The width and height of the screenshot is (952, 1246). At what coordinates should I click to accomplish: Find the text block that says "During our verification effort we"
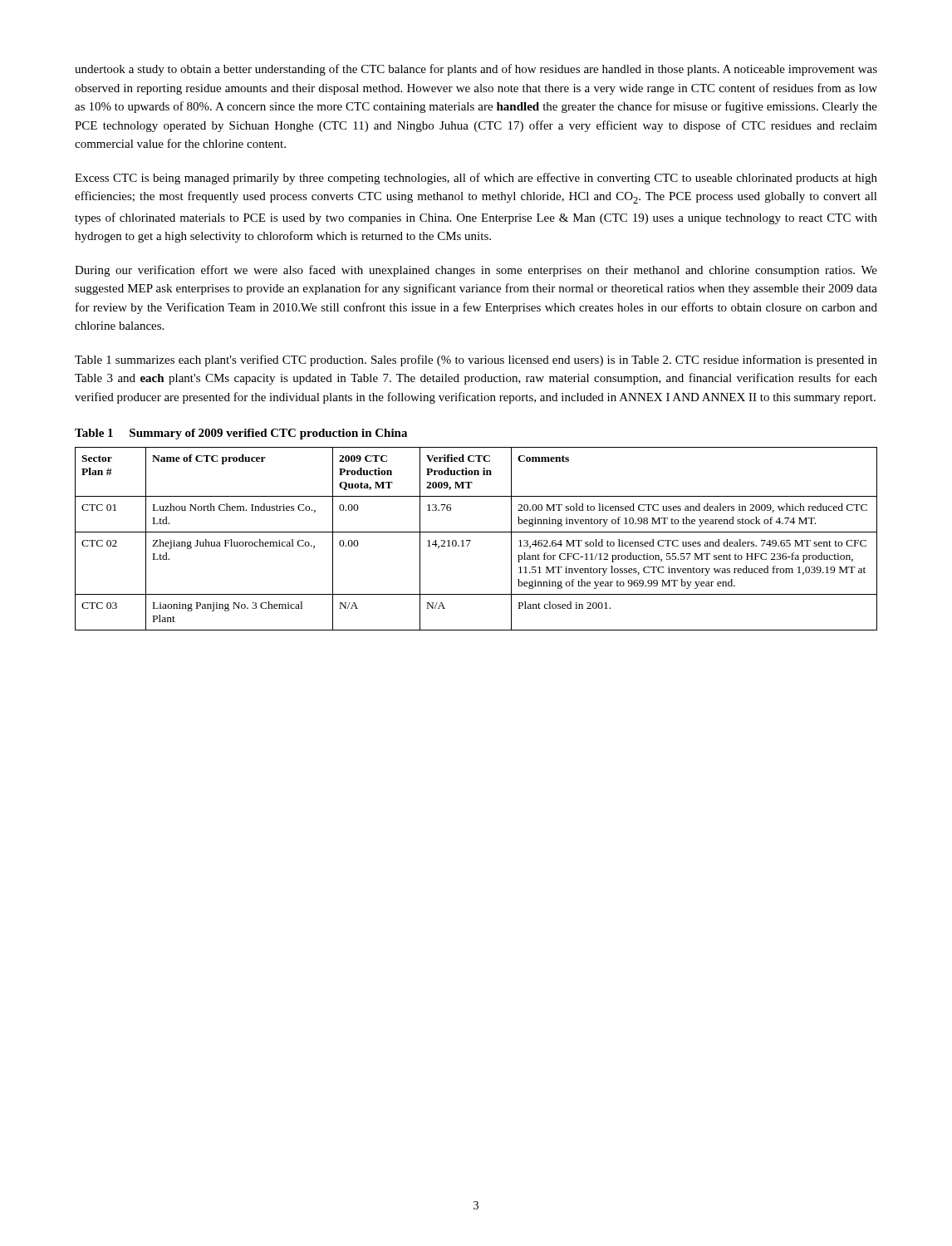[476, 298]
